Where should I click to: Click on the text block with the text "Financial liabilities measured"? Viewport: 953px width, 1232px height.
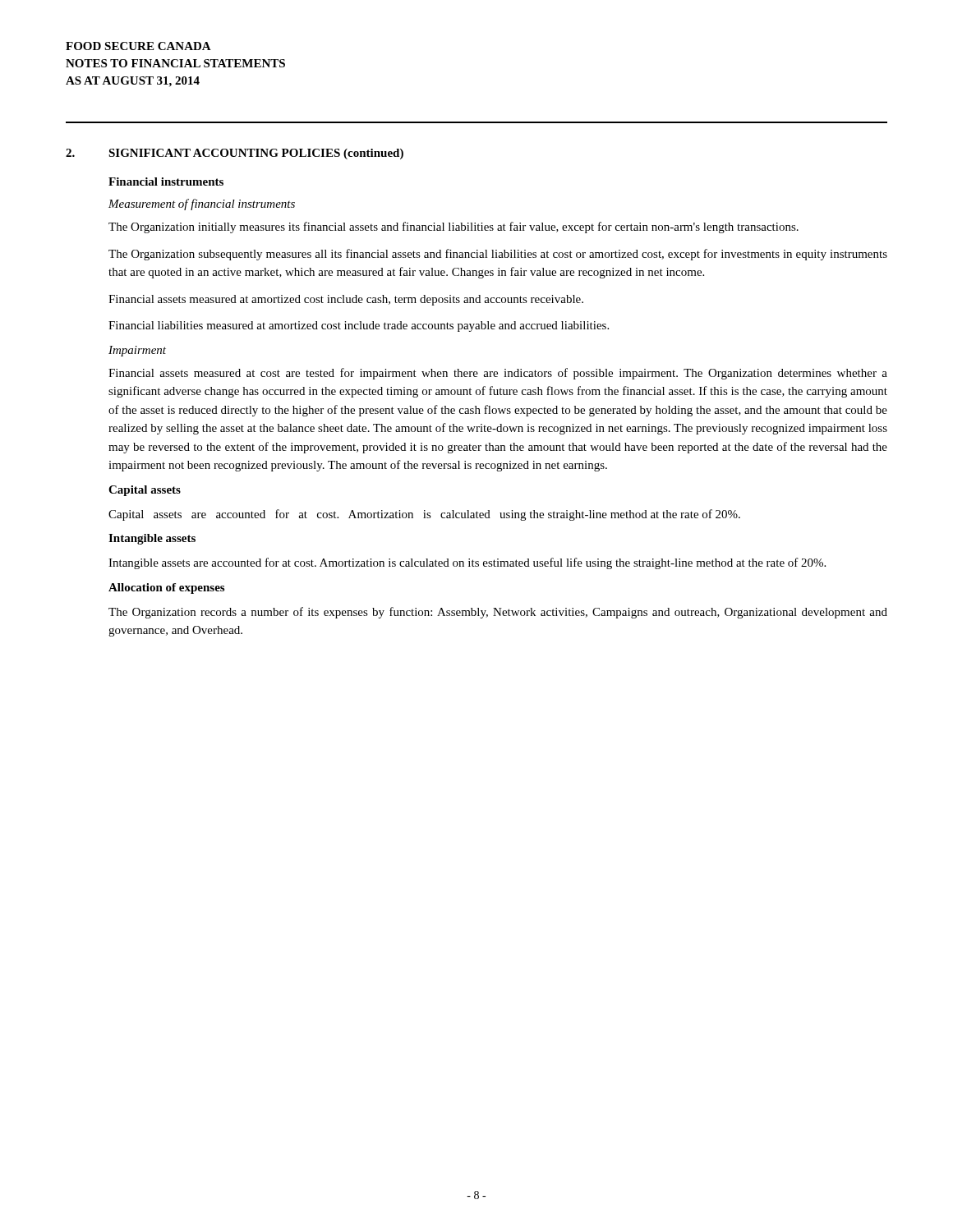(x=359, y=325)
